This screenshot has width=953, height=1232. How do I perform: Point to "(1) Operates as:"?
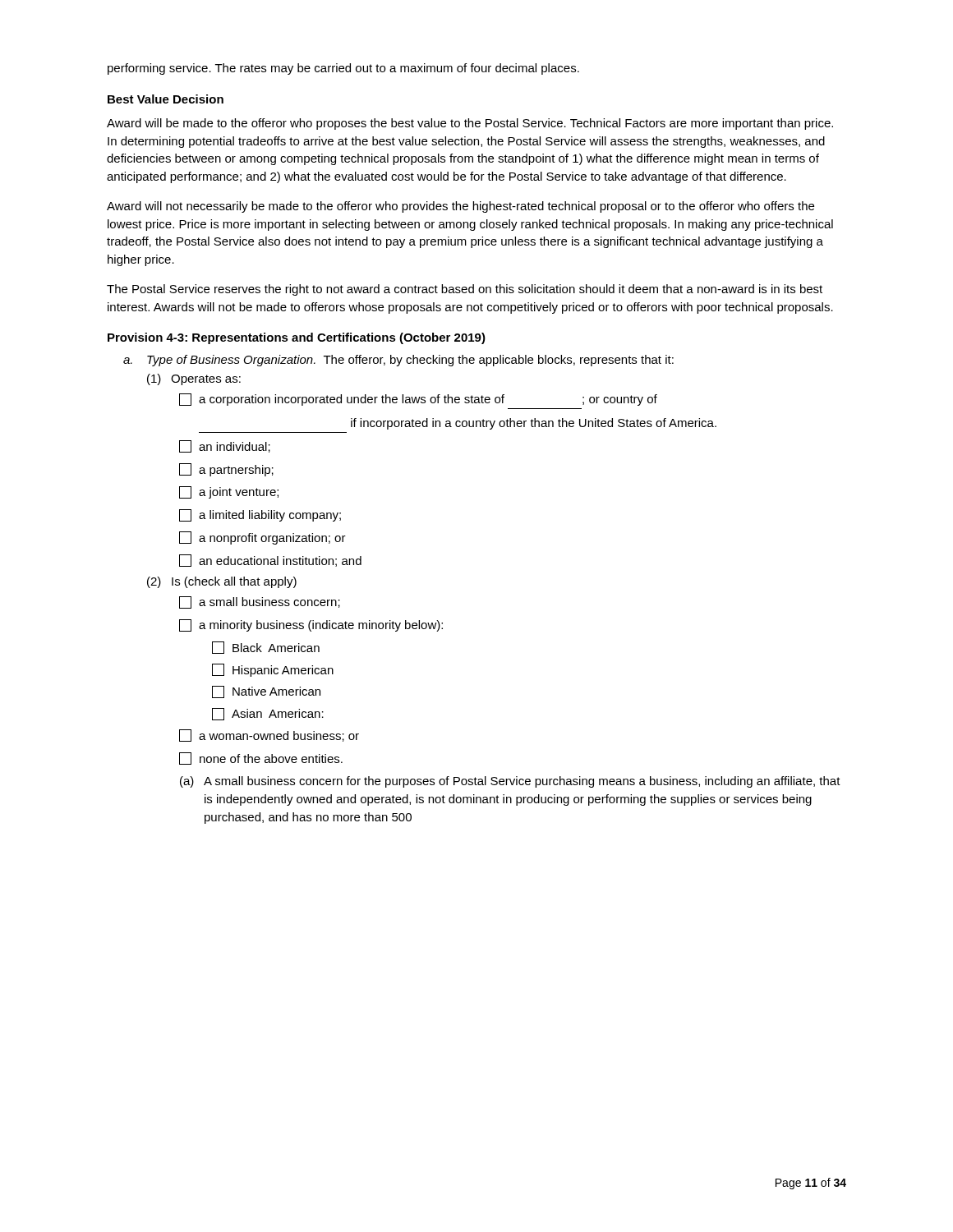coord(194,379)
